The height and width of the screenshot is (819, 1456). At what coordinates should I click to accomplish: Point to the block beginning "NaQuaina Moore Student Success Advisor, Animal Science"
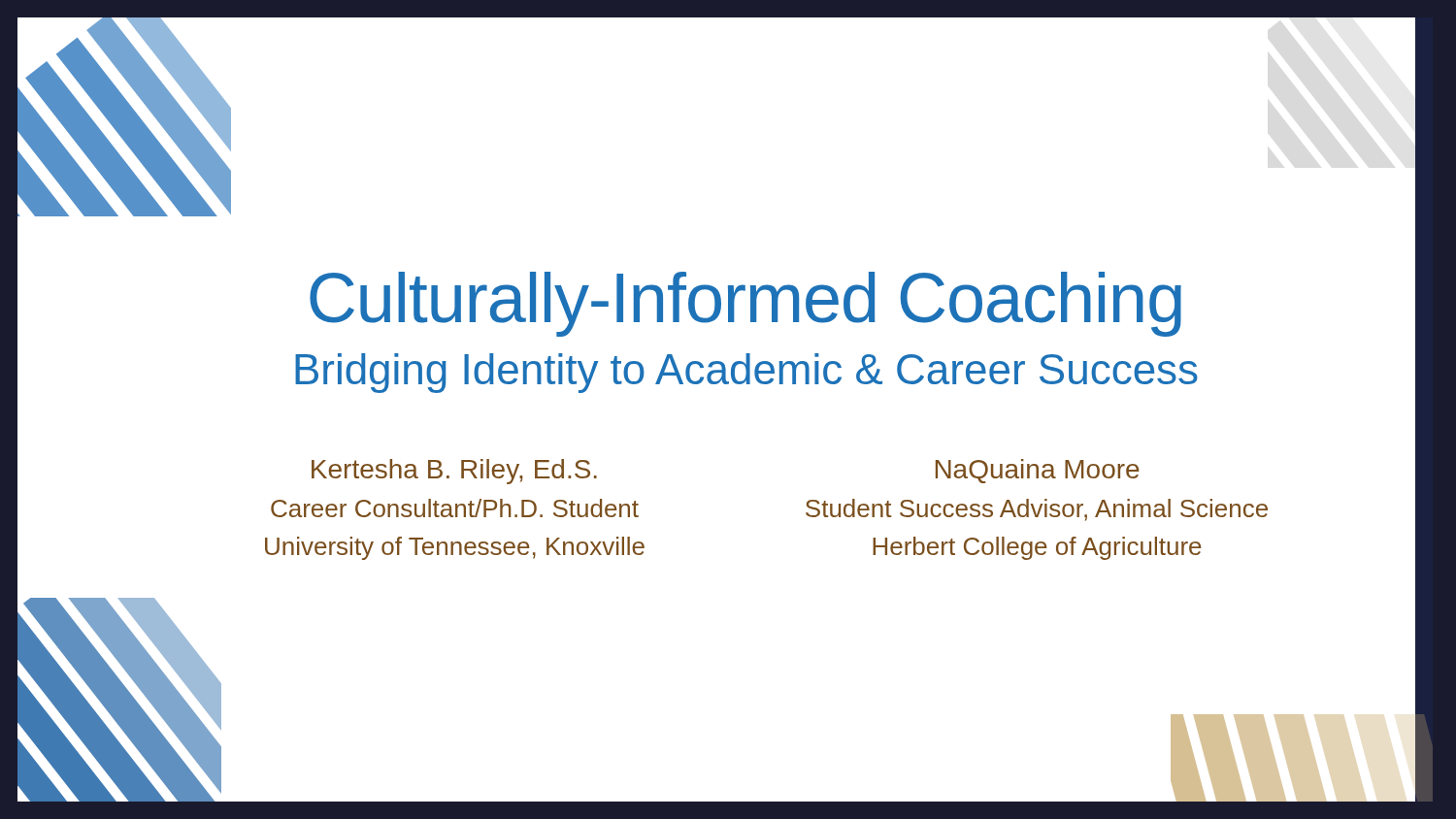pyautogui.click(x=1037, y=507)
